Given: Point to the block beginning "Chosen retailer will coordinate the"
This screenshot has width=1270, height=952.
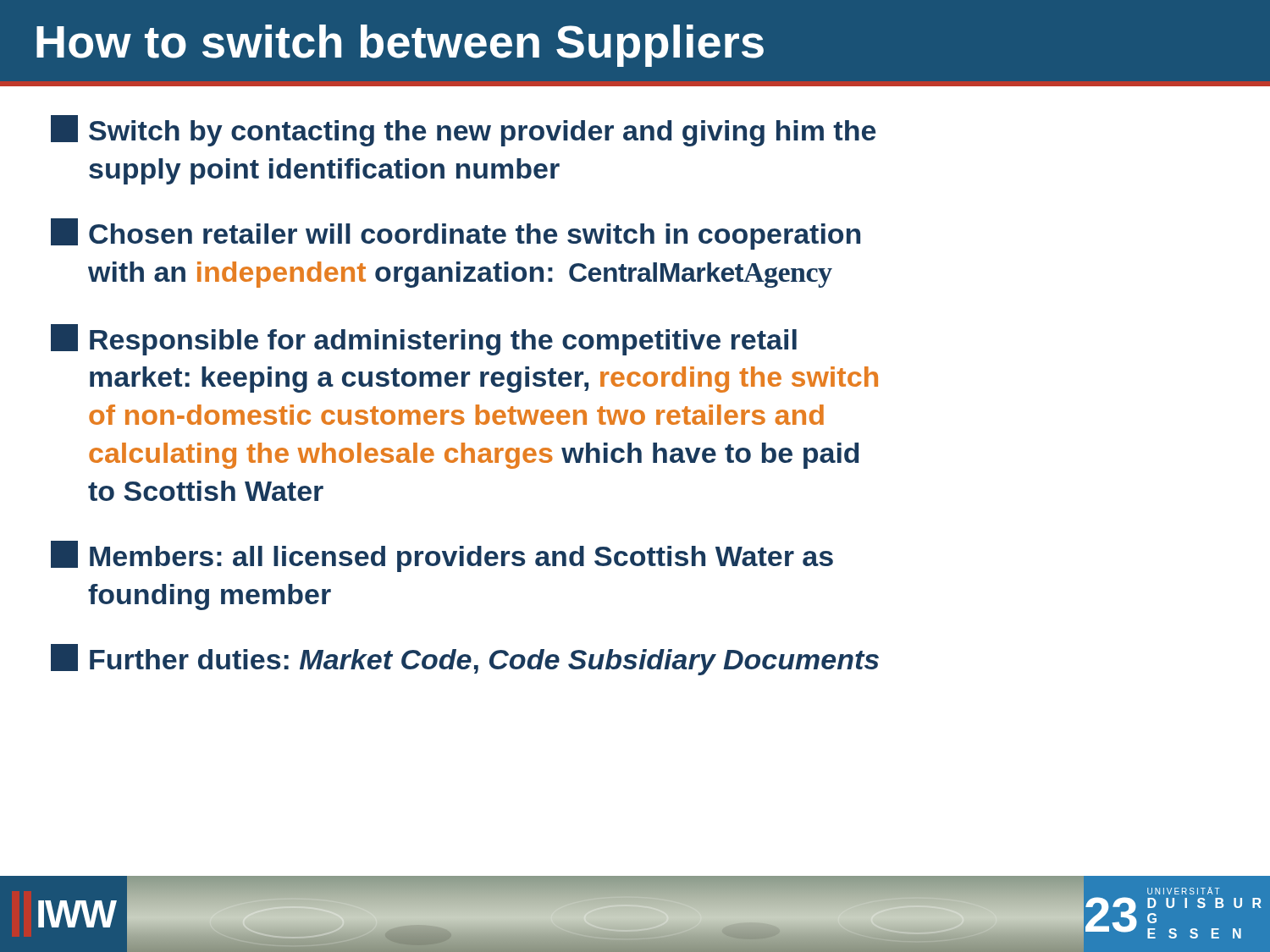Looking at the screenshot, I should coord(635,254).
